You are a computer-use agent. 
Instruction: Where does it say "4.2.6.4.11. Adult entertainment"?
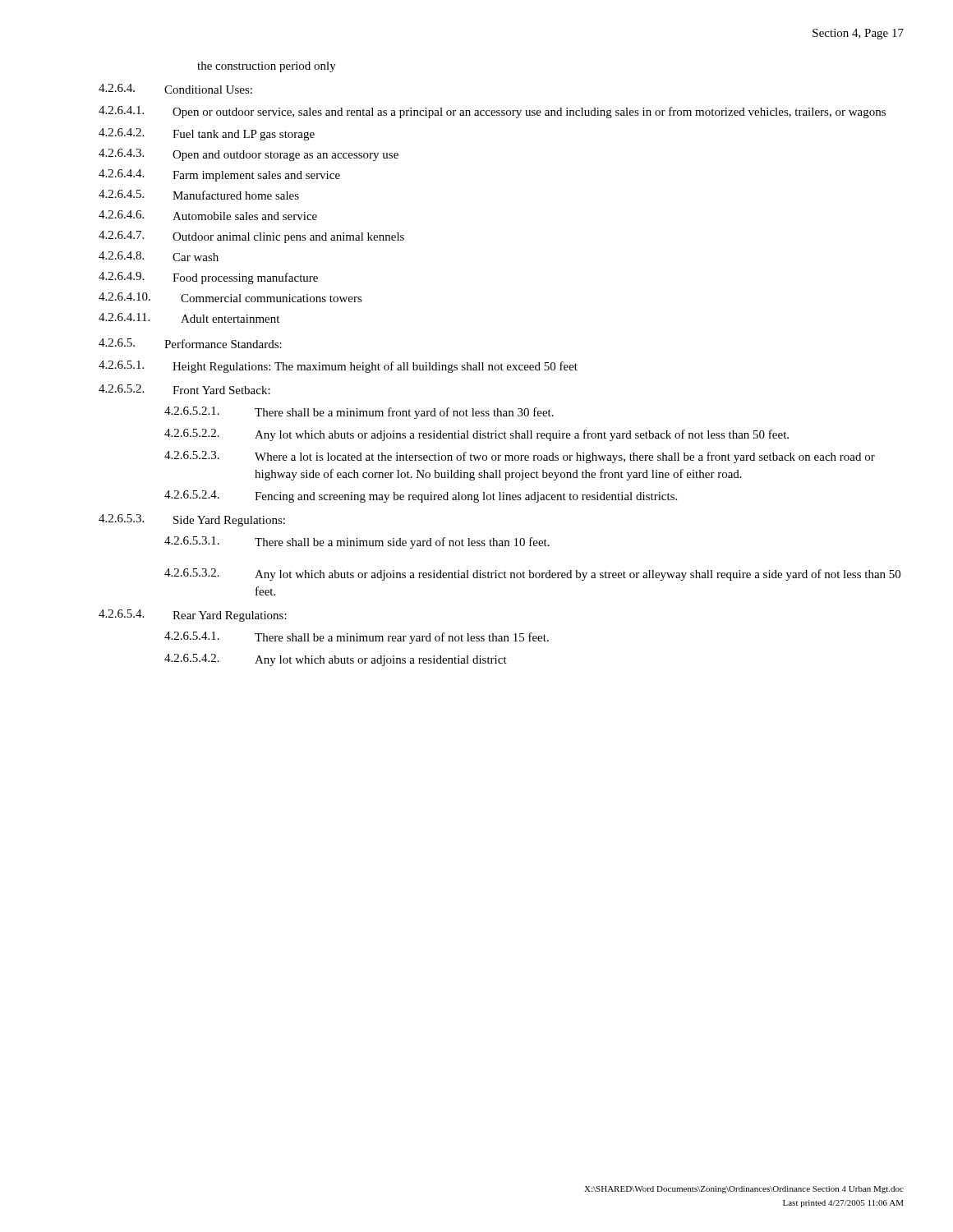pyautogui.click(x=189, y=318)
